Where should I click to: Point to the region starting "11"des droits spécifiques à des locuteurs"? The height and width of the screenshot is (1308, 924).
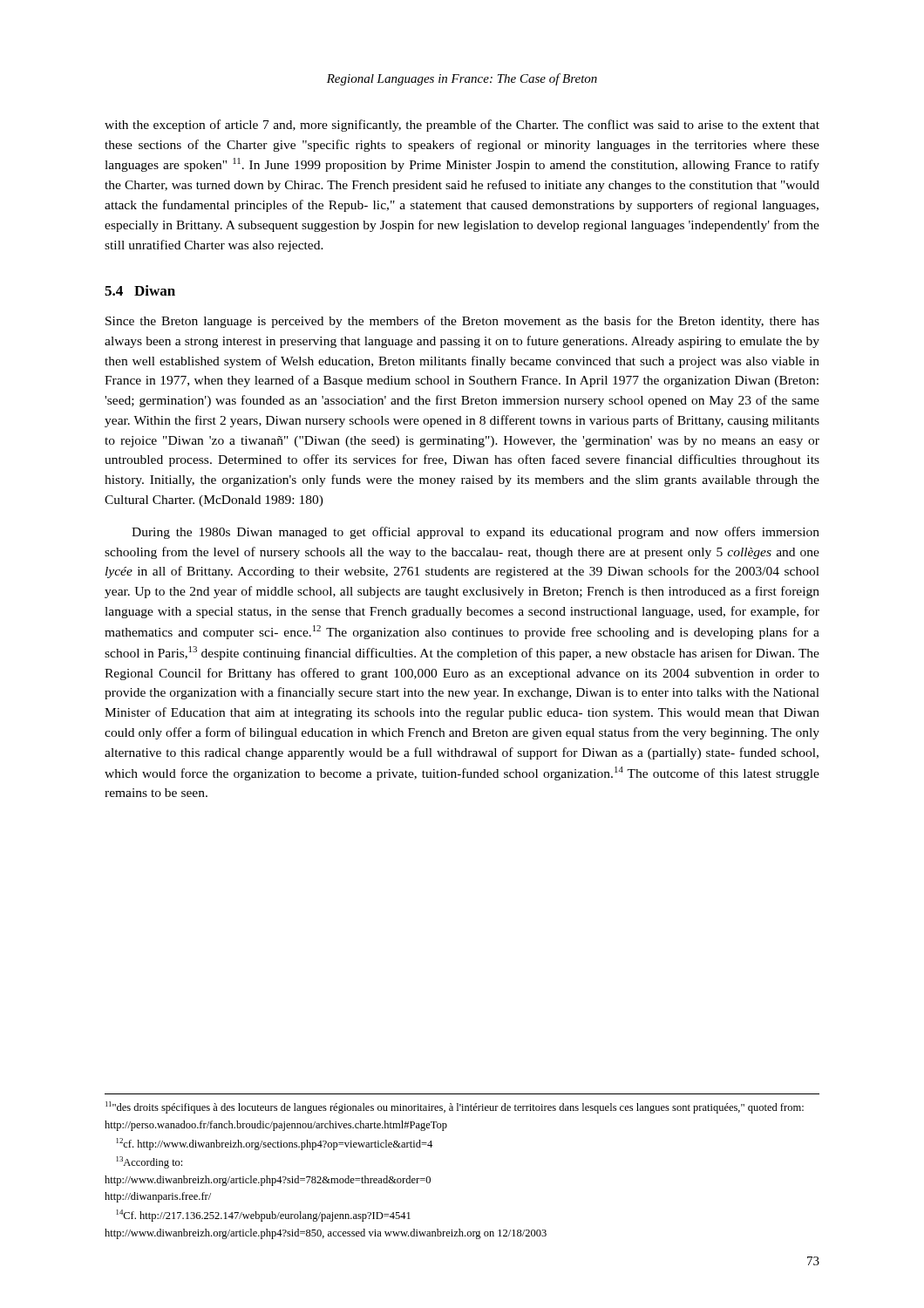click(x=454, y=1107)
